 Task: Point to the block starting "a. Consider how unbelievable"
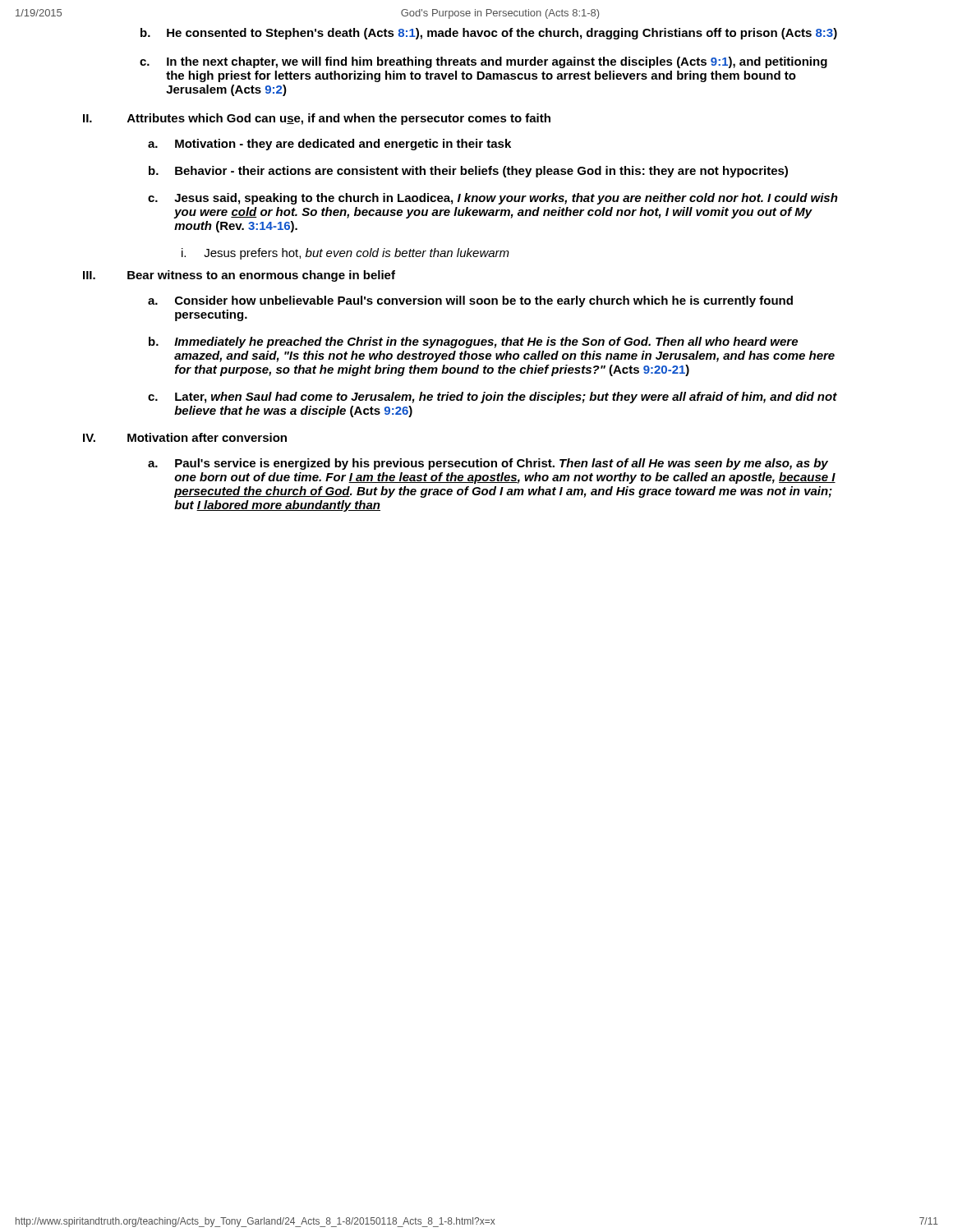(x=498, y=307)
